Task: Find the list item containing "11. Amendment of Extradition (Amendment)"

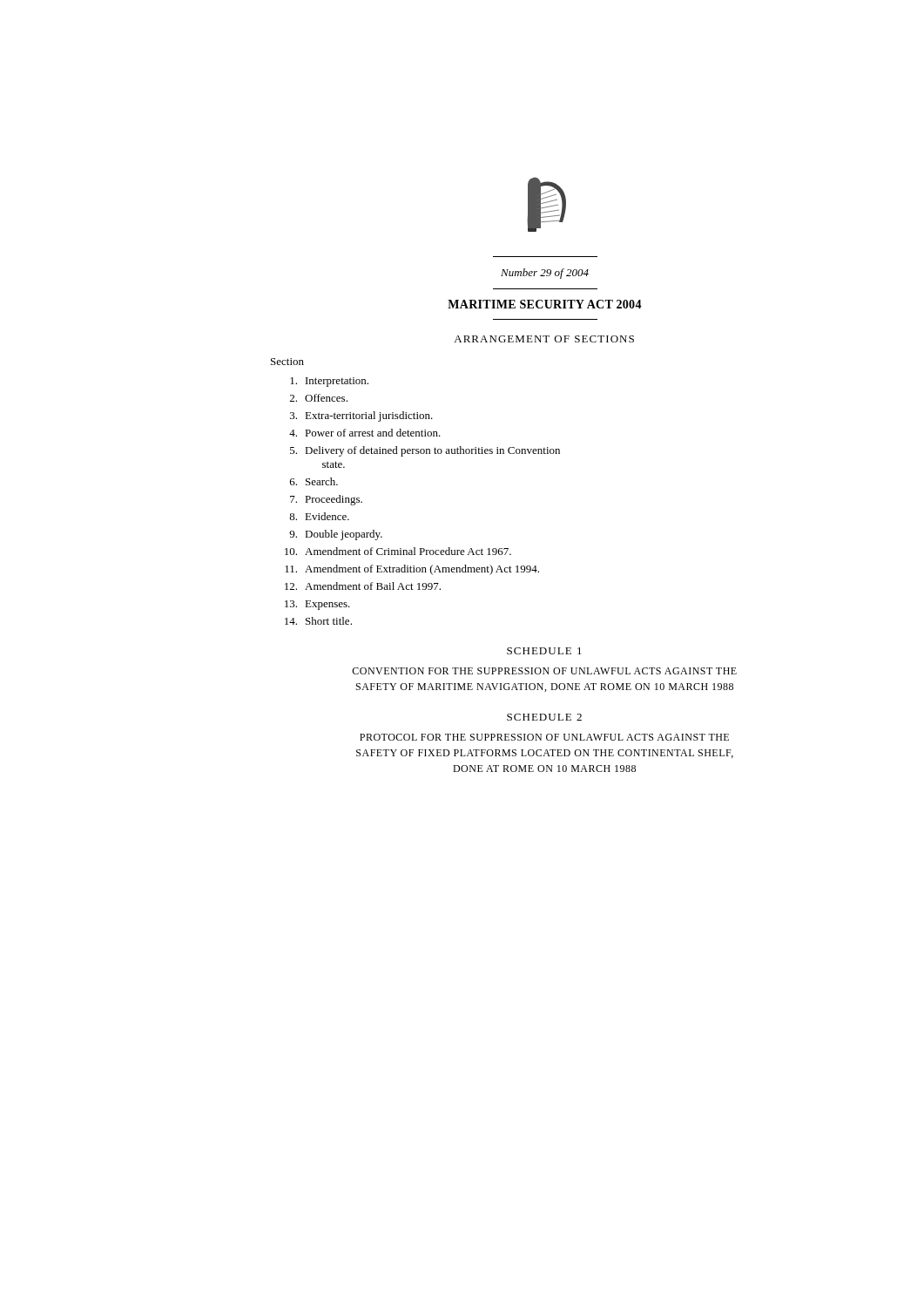Action: click(x=545, y=569)
